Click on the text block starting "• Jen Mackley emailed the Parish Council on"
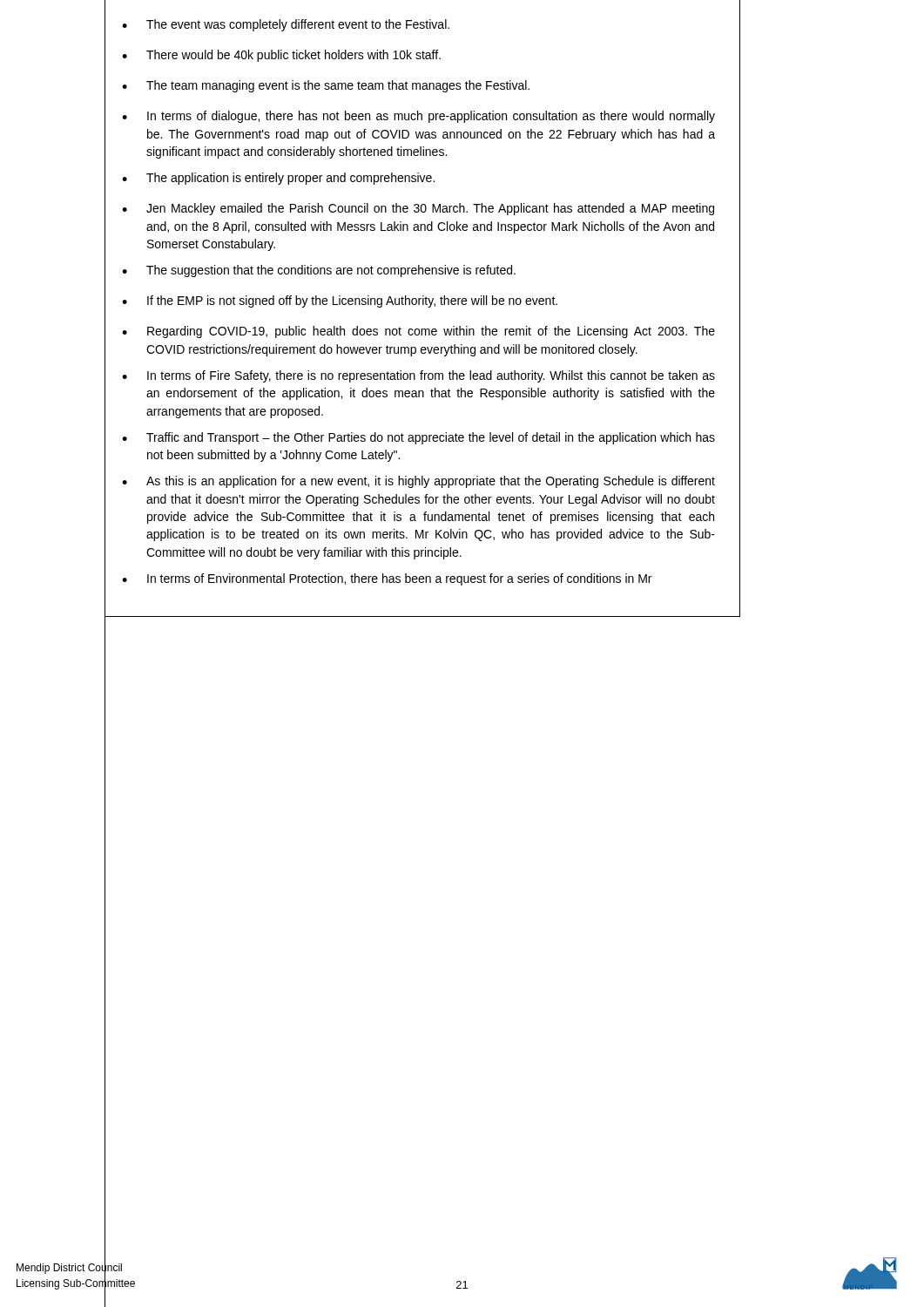The image size is (924, 1307). 418,226
